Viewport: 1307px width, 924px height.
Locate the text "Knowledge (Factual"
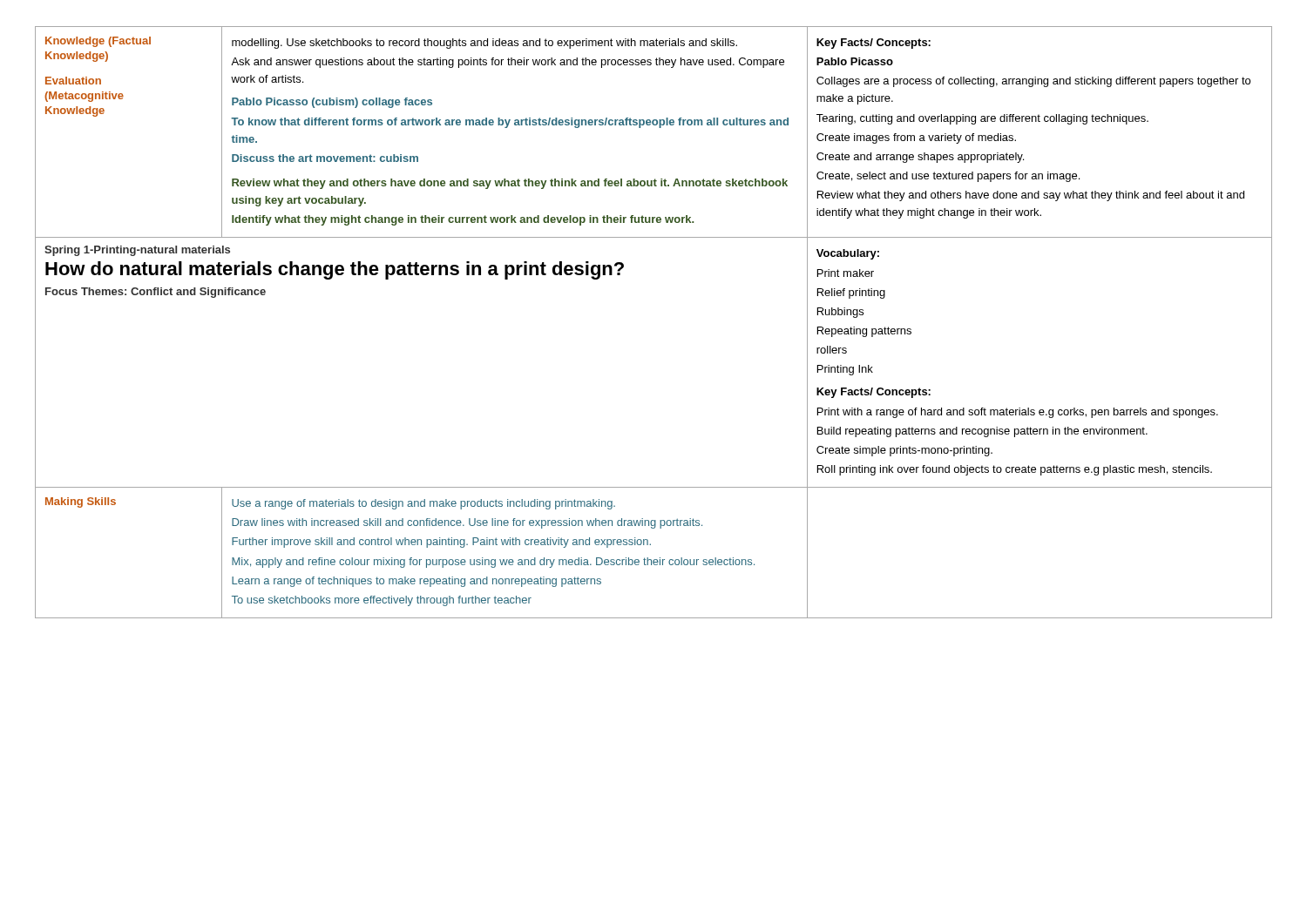point(98,41)
